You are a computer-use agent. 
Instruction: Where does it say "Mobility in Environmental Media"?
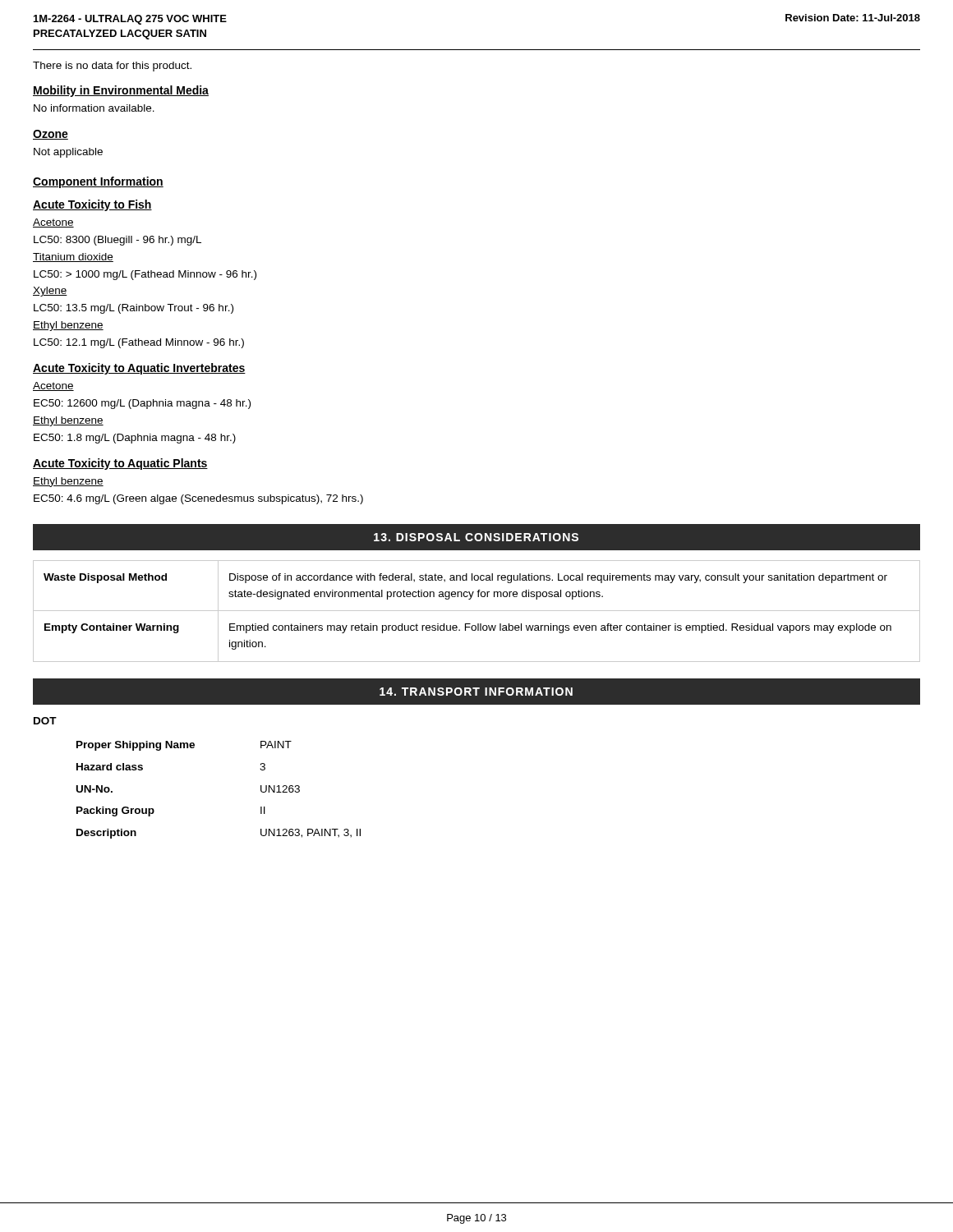coord(121,91)
